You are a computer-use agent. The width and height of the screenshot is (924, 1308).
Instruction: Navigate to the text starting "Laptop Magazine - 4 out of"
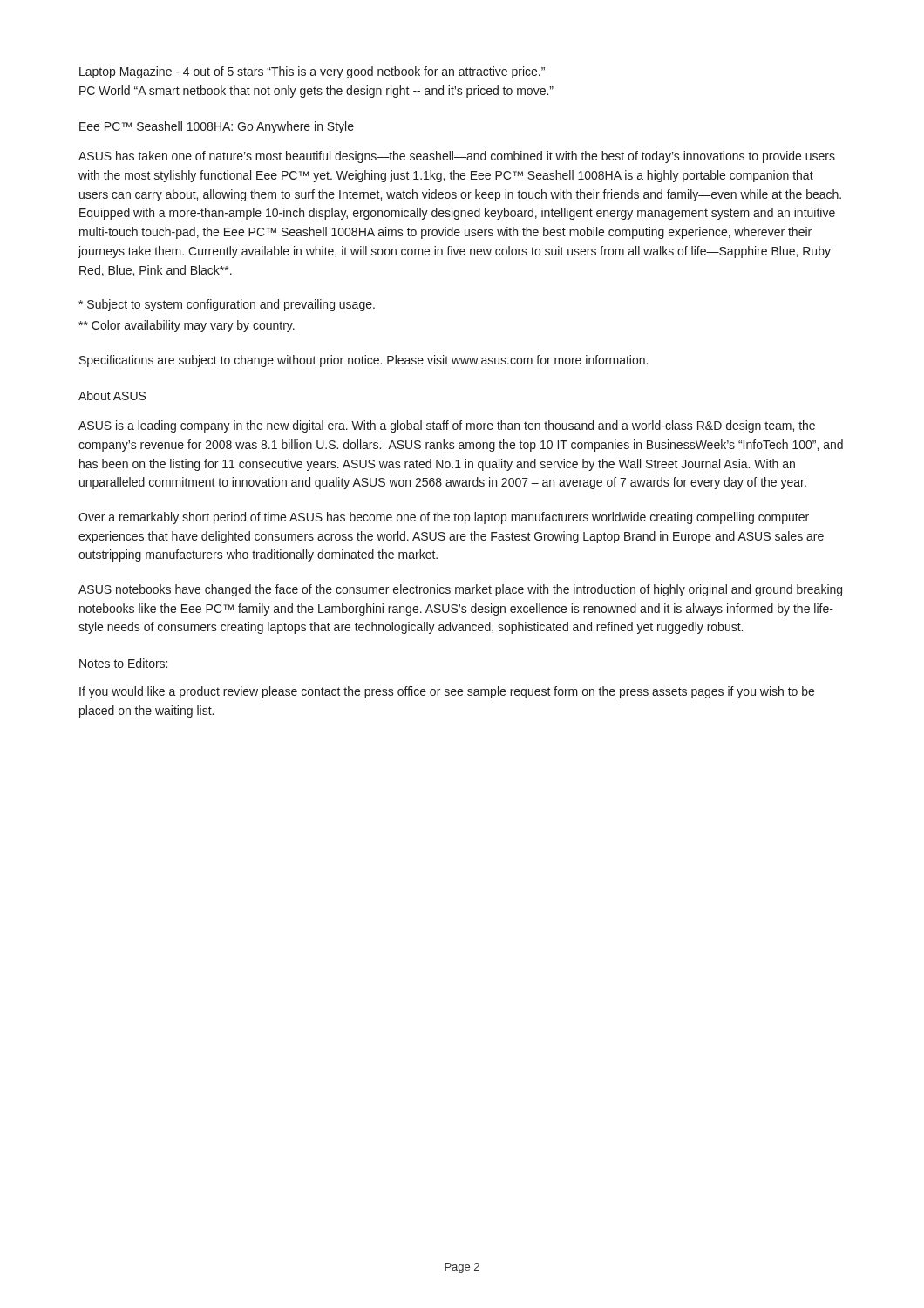[316, 81]
